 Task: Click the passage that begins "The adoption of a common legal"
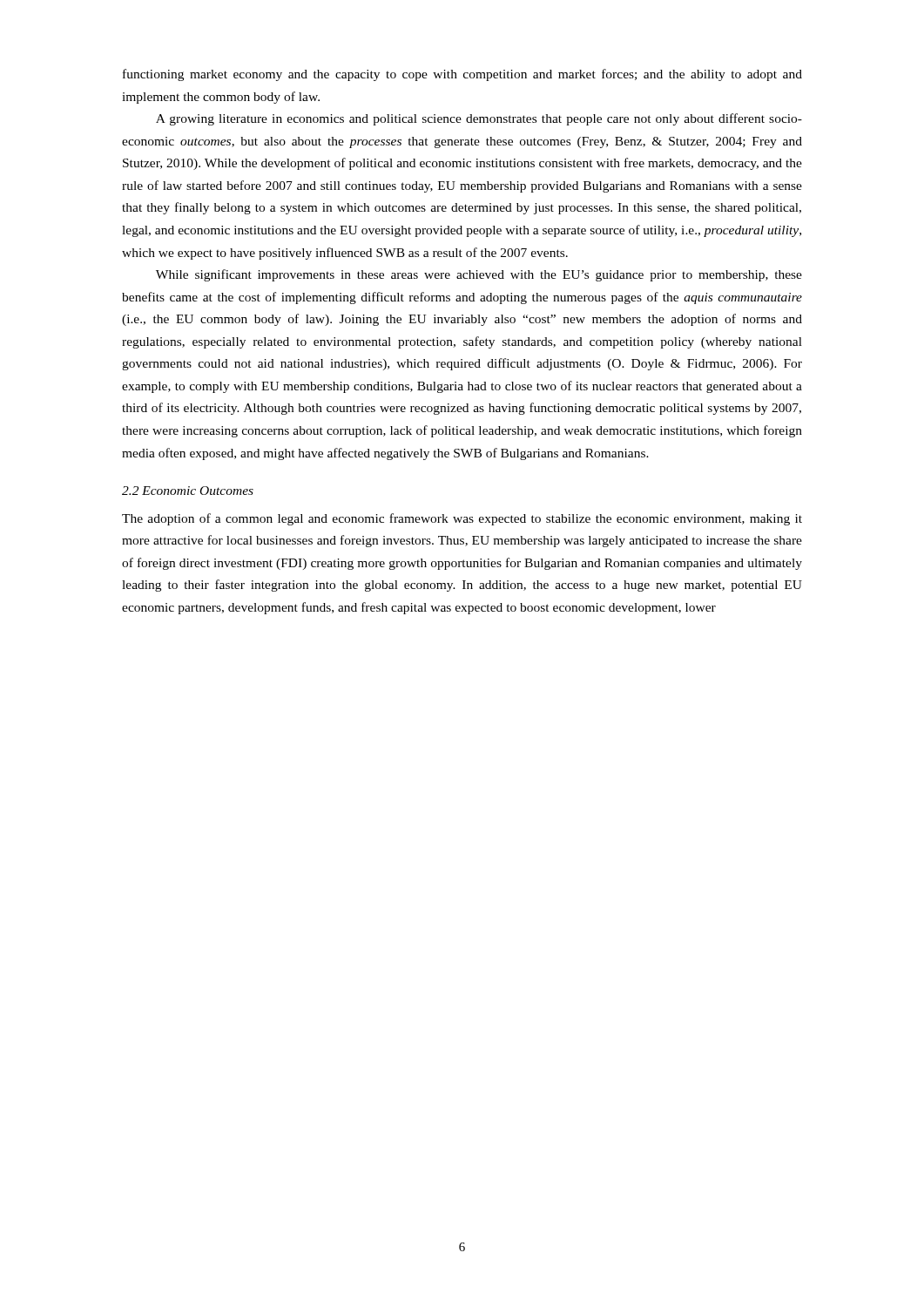click(x=462, y=563)
